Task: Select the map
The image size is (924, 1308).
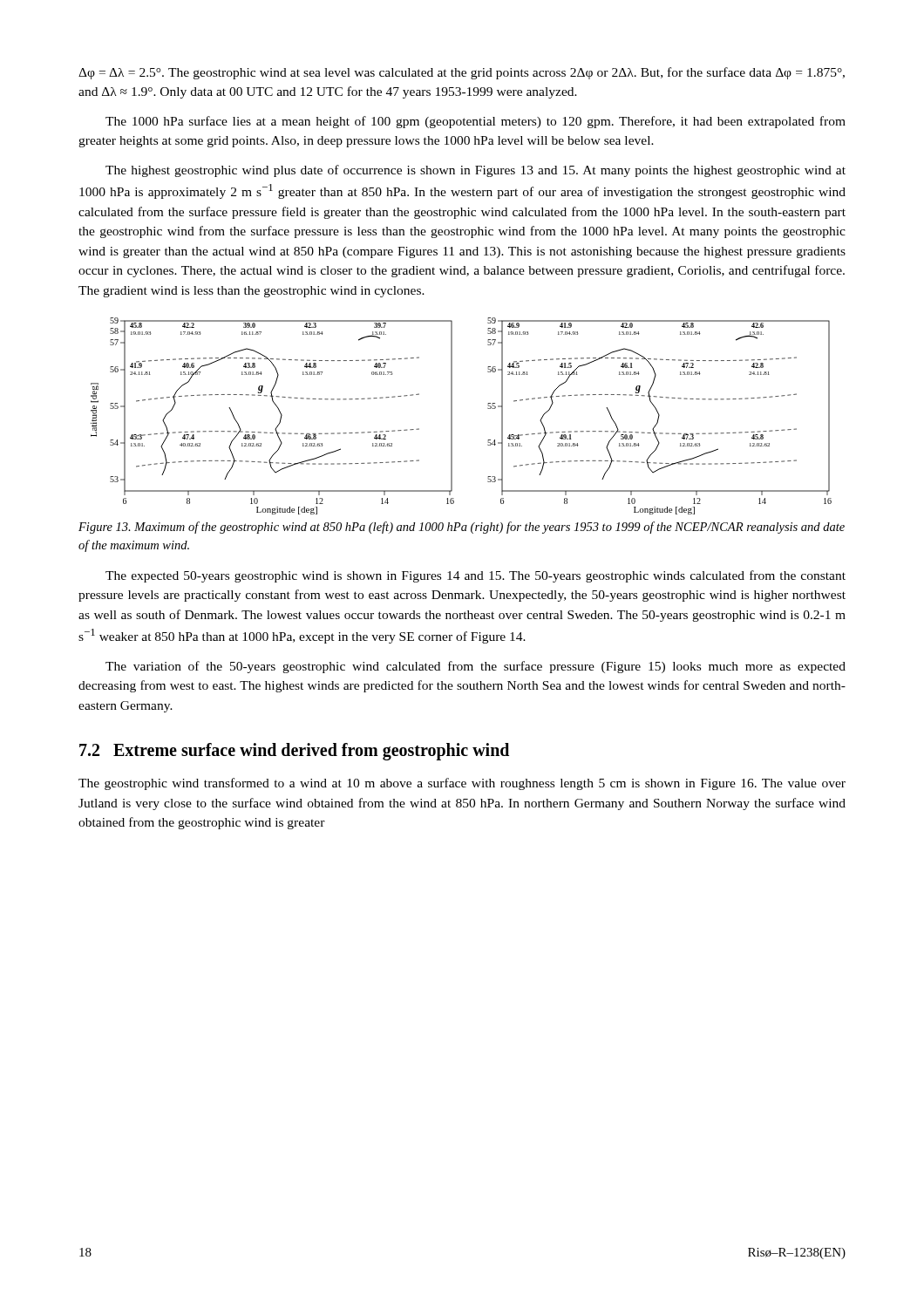Action: click(x=462, y=414)
